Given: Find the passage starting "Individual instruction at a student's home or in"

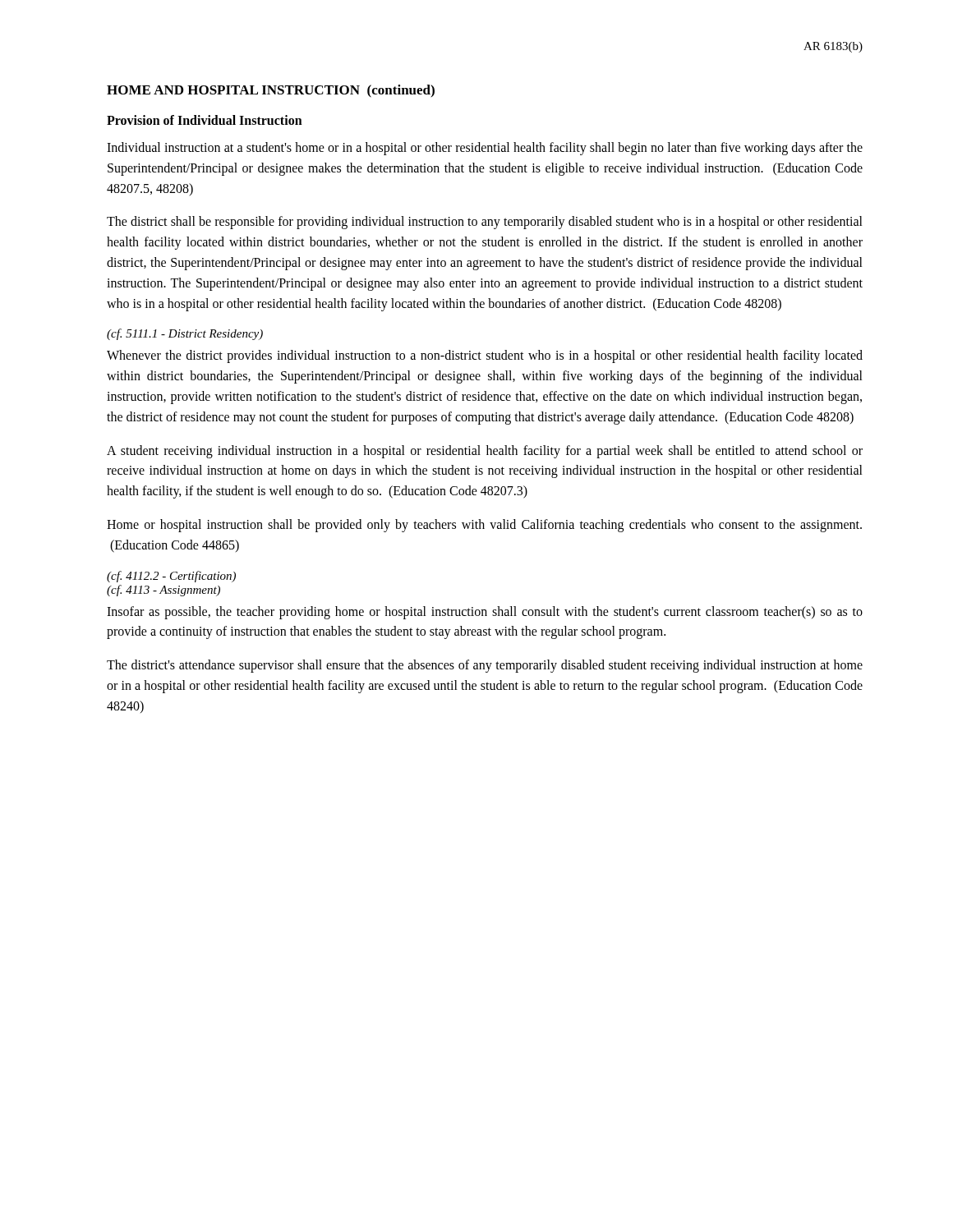Looking at the screenshot, I should pos(485,168).
